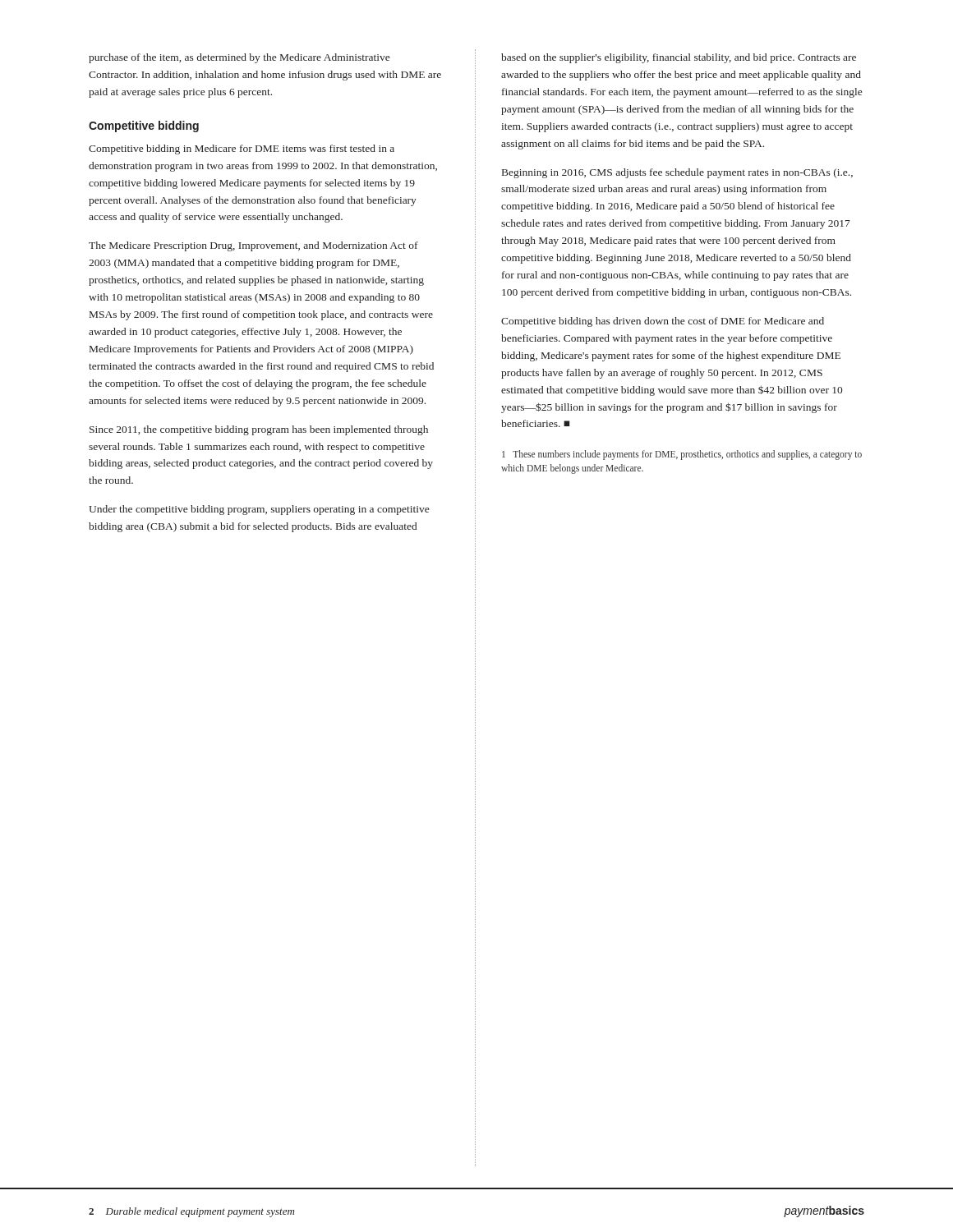Click on the text block that says "Since 2011, the competitive bidding"
The image size is (953, 1232).
point(261,455)
